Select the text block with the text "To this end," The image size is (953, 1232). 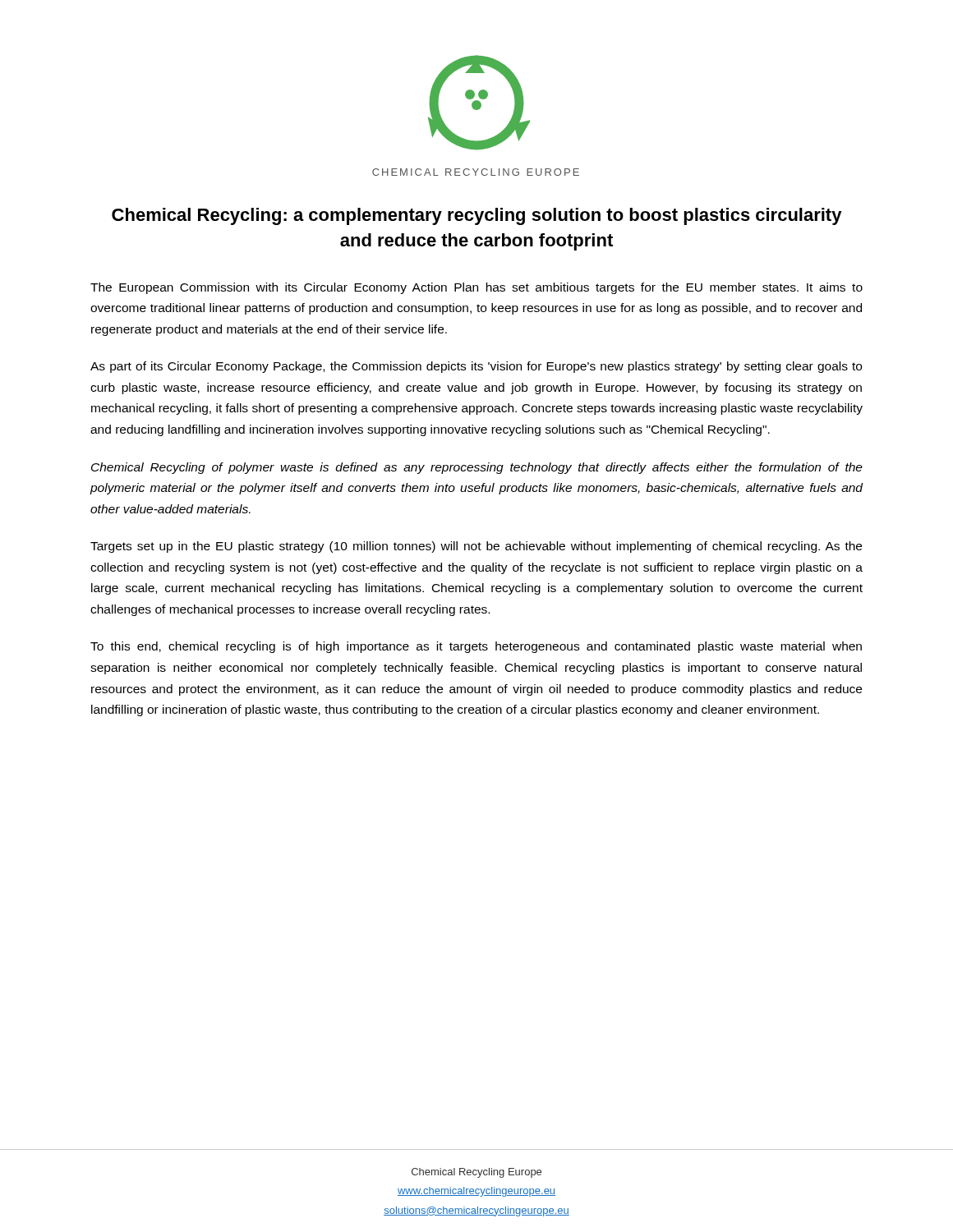[476, 678]
